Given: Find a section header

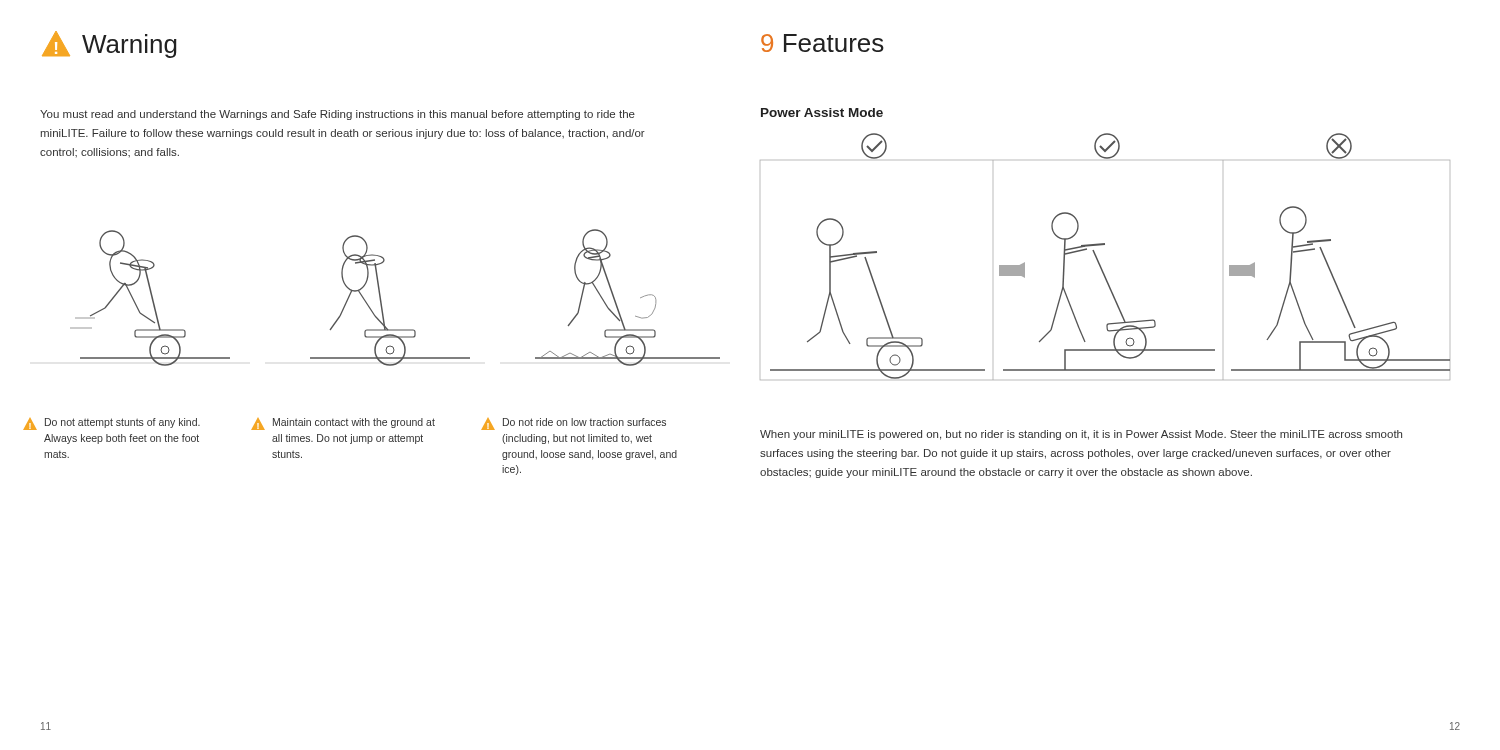Looking at the screenshot, I should [822, 112].
